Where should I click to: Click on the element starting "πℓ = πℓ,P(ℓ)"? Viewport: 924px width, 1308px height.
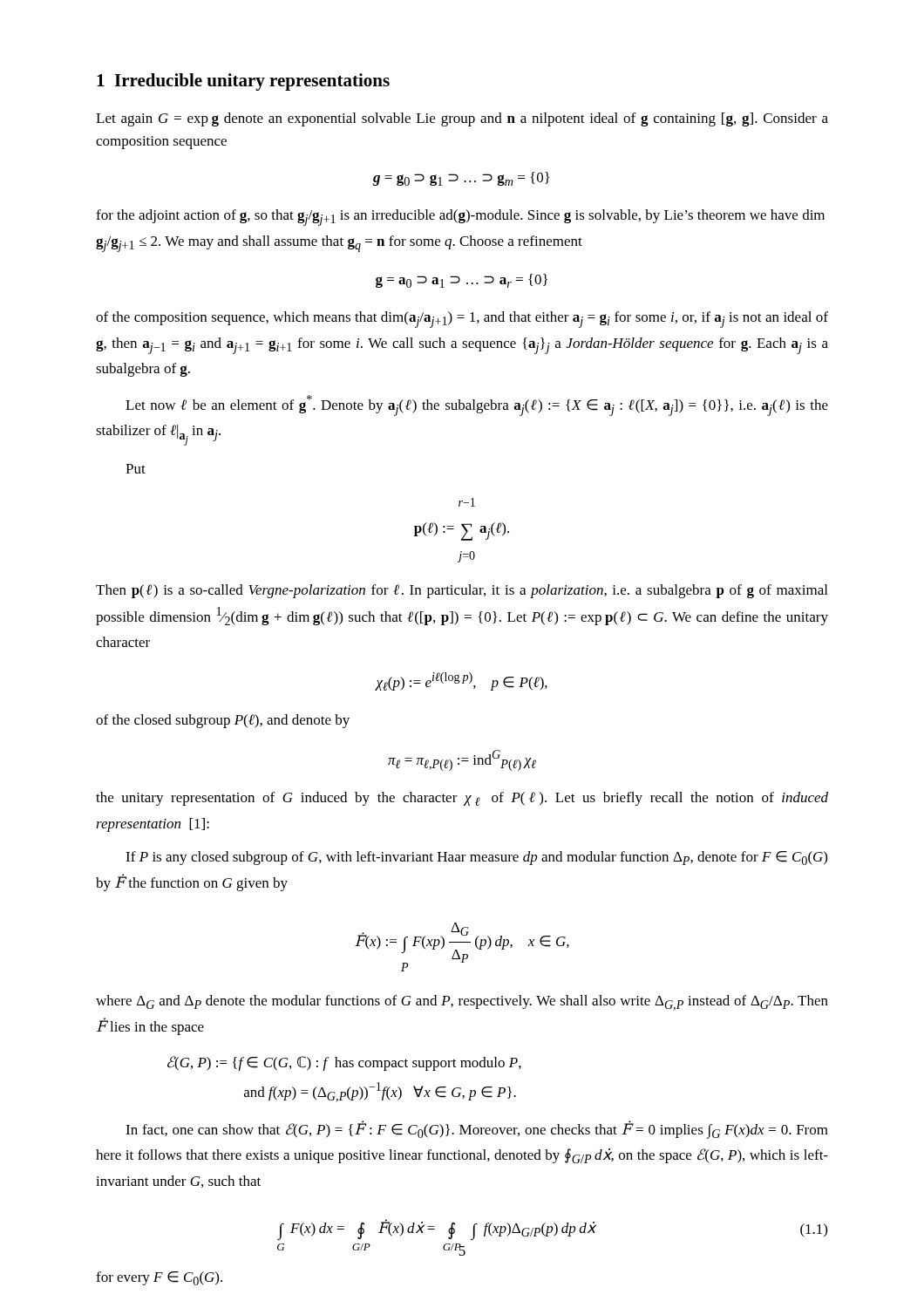pyautogui.click(x=462, y=759)
